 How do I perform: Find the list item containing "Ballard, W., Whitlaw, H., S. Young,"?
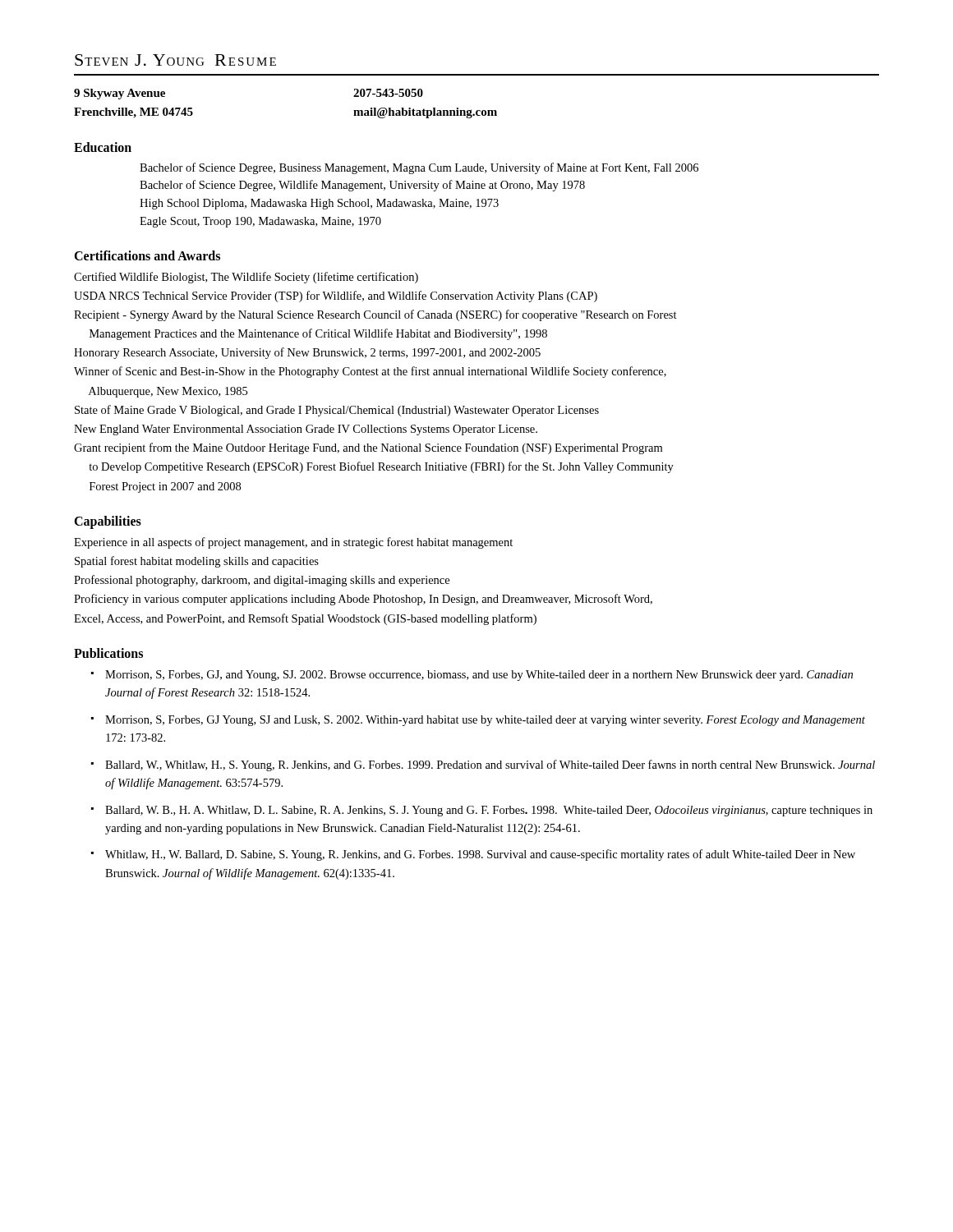(490, 774)
